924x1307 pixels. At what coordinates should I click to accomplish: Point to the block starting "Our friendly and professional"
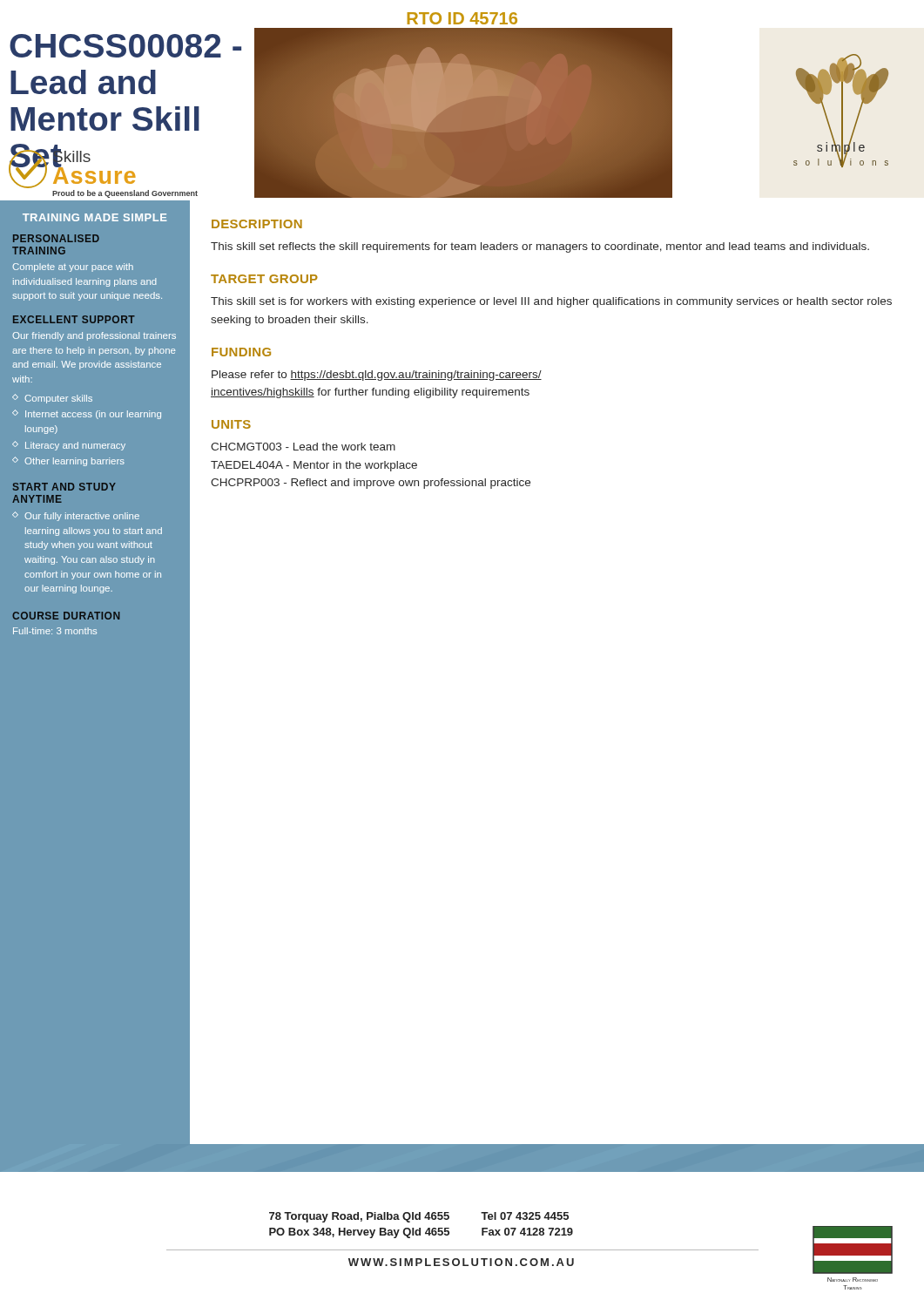click(94, 357)
